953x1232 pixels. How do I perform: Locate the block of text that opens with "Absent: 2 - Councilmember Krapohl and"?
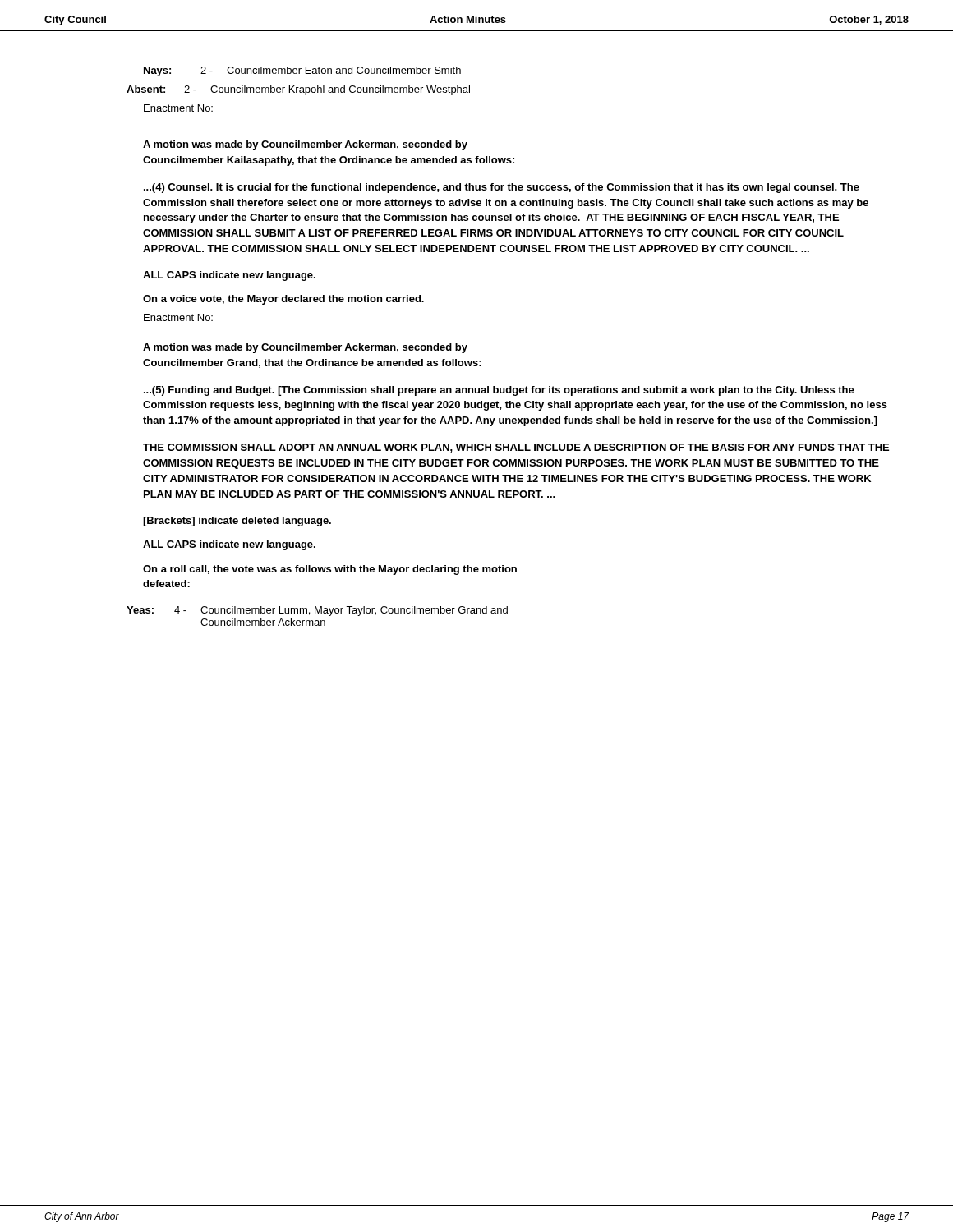click(x=299, y=89)
